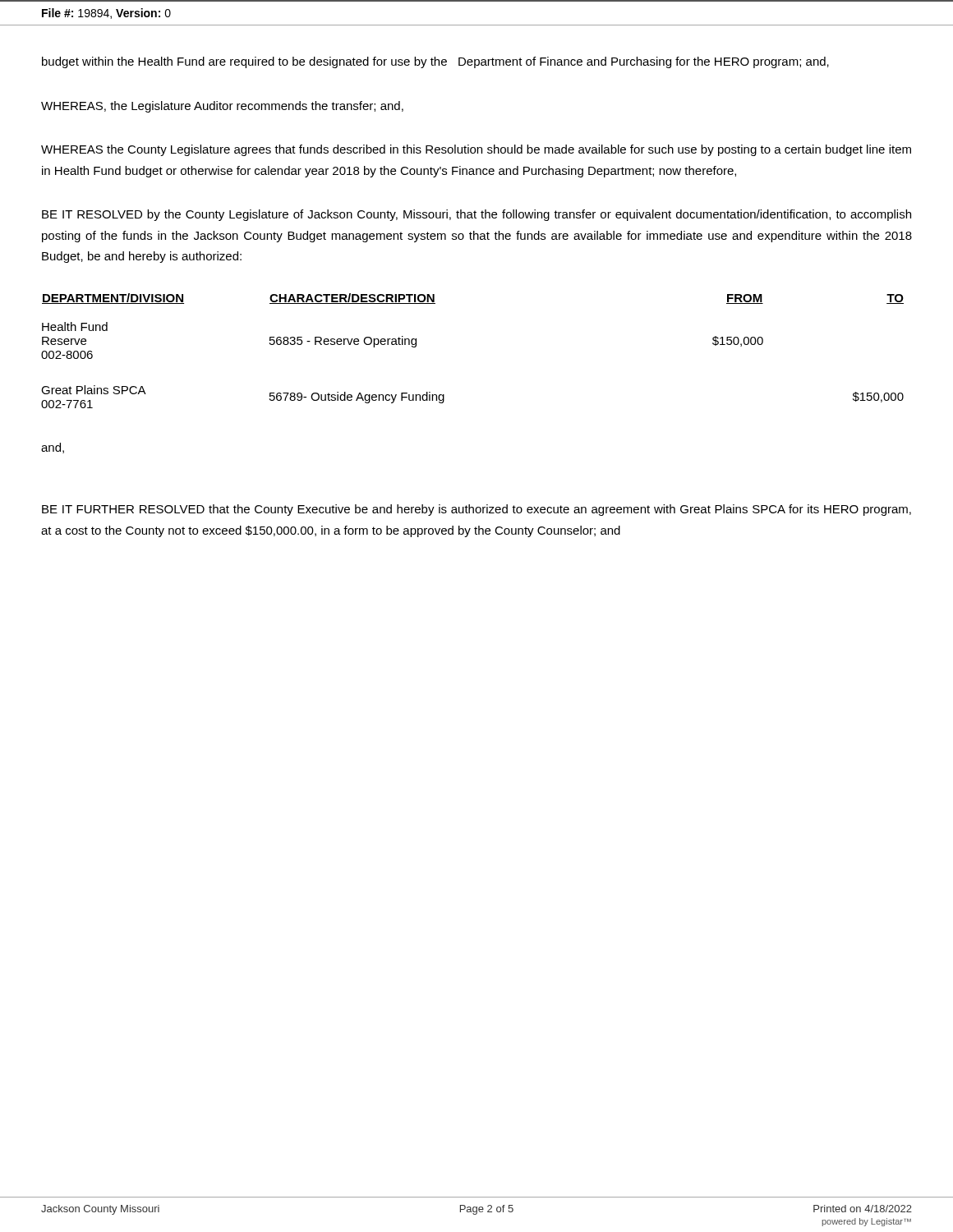
Task: Find the table that mentions "Great Plains SPCA 002-7761"
Action: (x=476, y=352)
